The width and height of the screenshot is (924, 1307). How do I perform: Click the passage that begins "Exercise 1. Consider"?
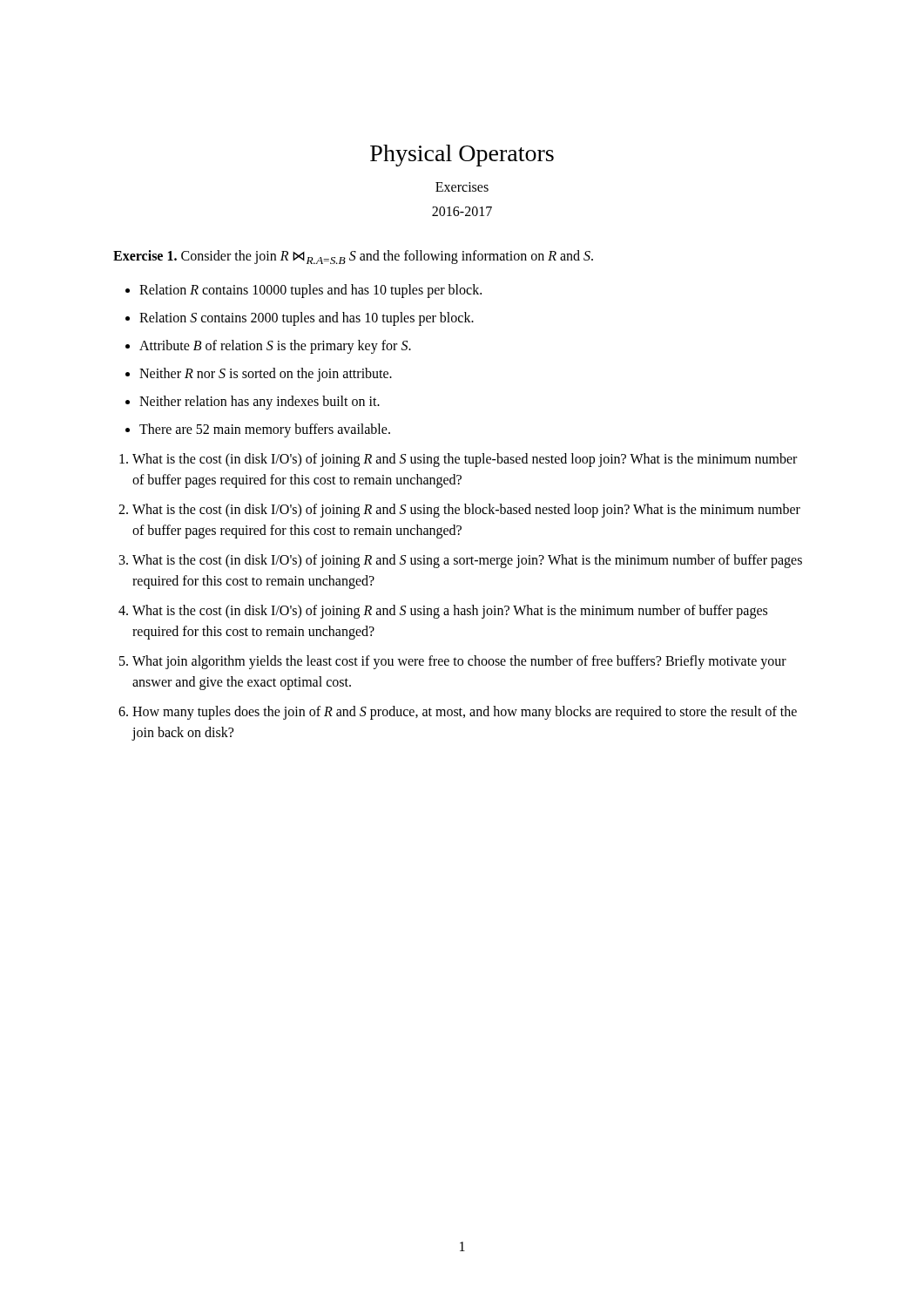click(354, 258)
